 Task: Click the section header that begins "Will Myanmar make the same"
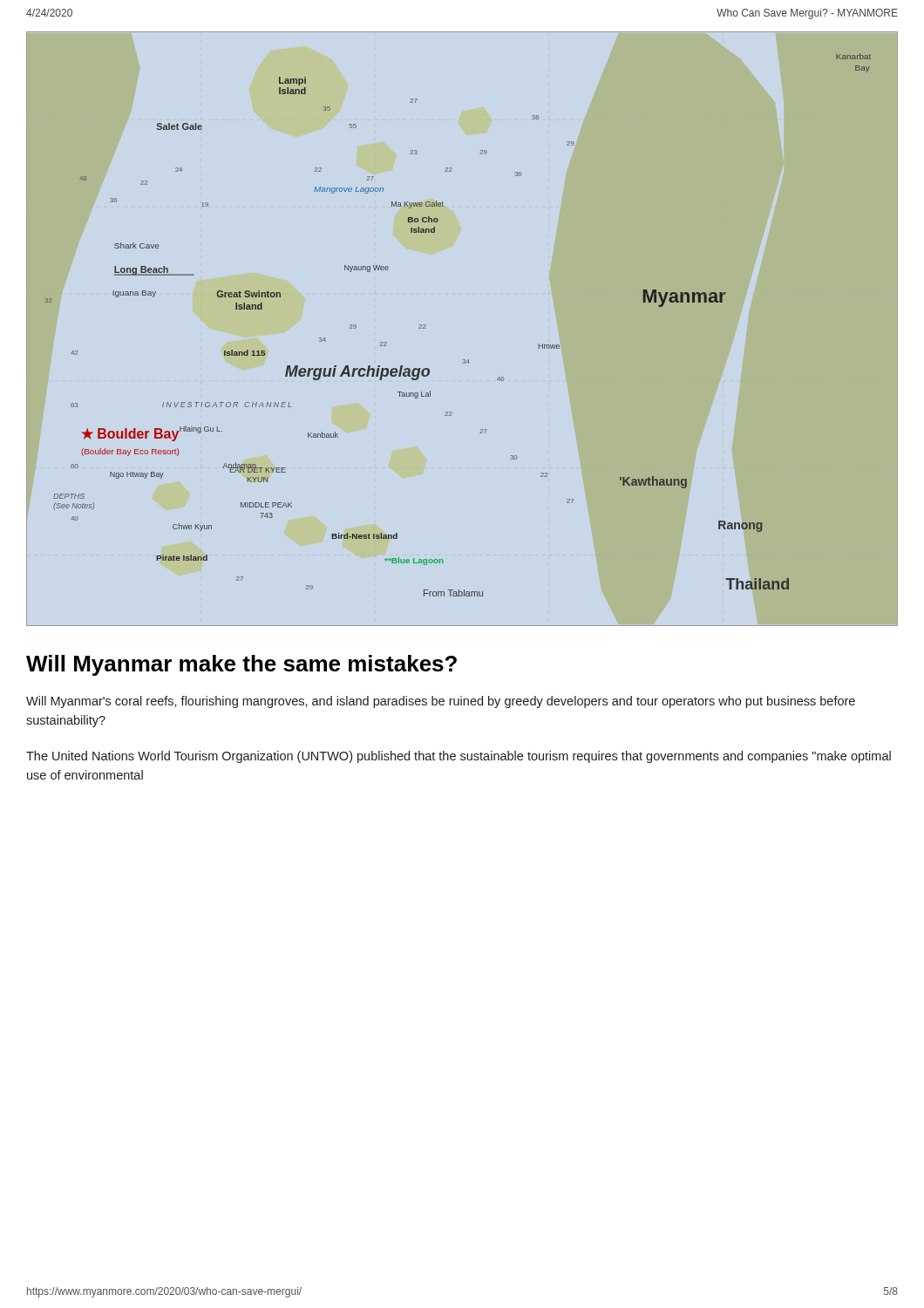(x=242, y=664)
